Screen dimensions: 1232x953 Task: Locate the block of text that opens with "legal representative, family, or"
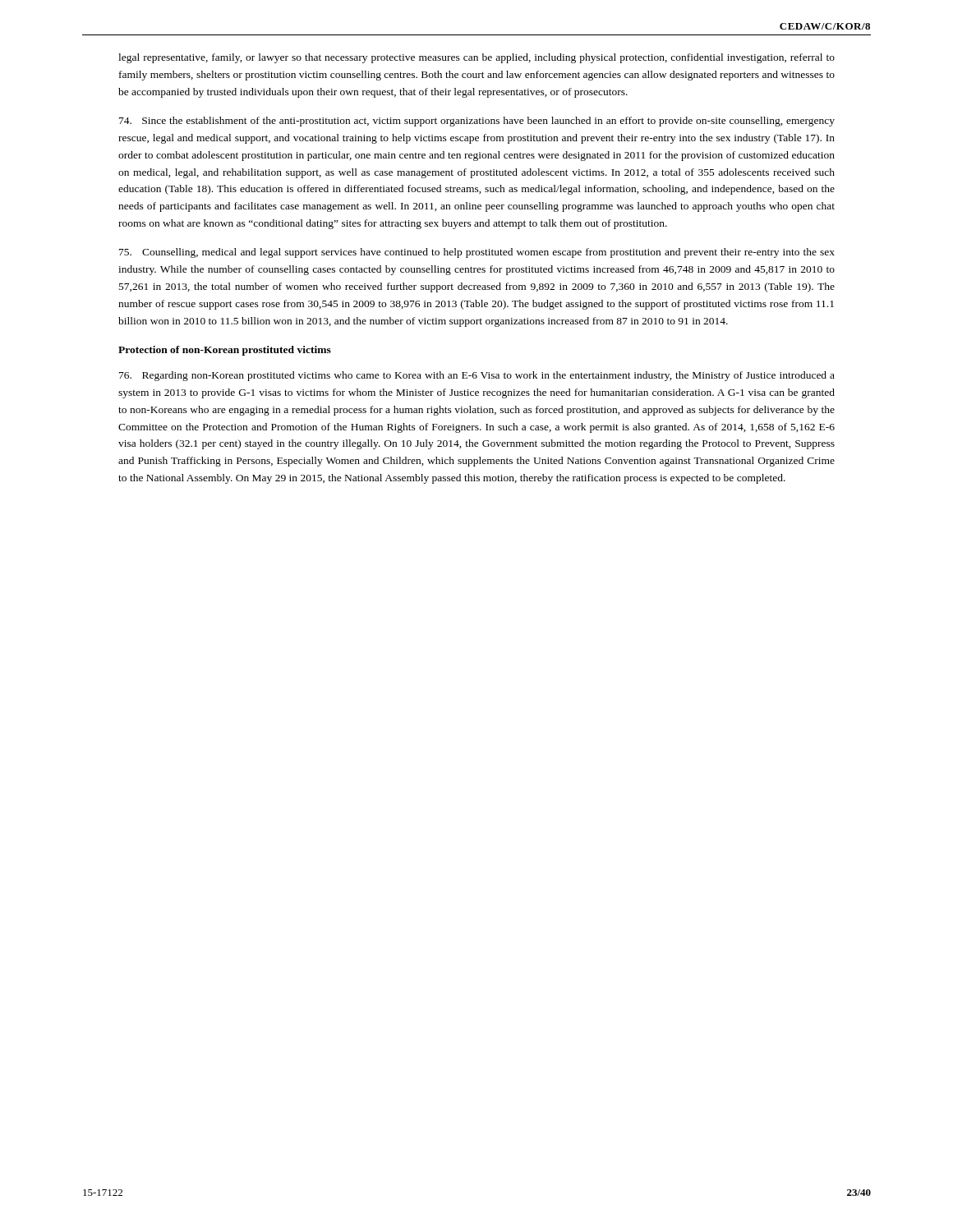pyautogui.click(x=476, y=74)
